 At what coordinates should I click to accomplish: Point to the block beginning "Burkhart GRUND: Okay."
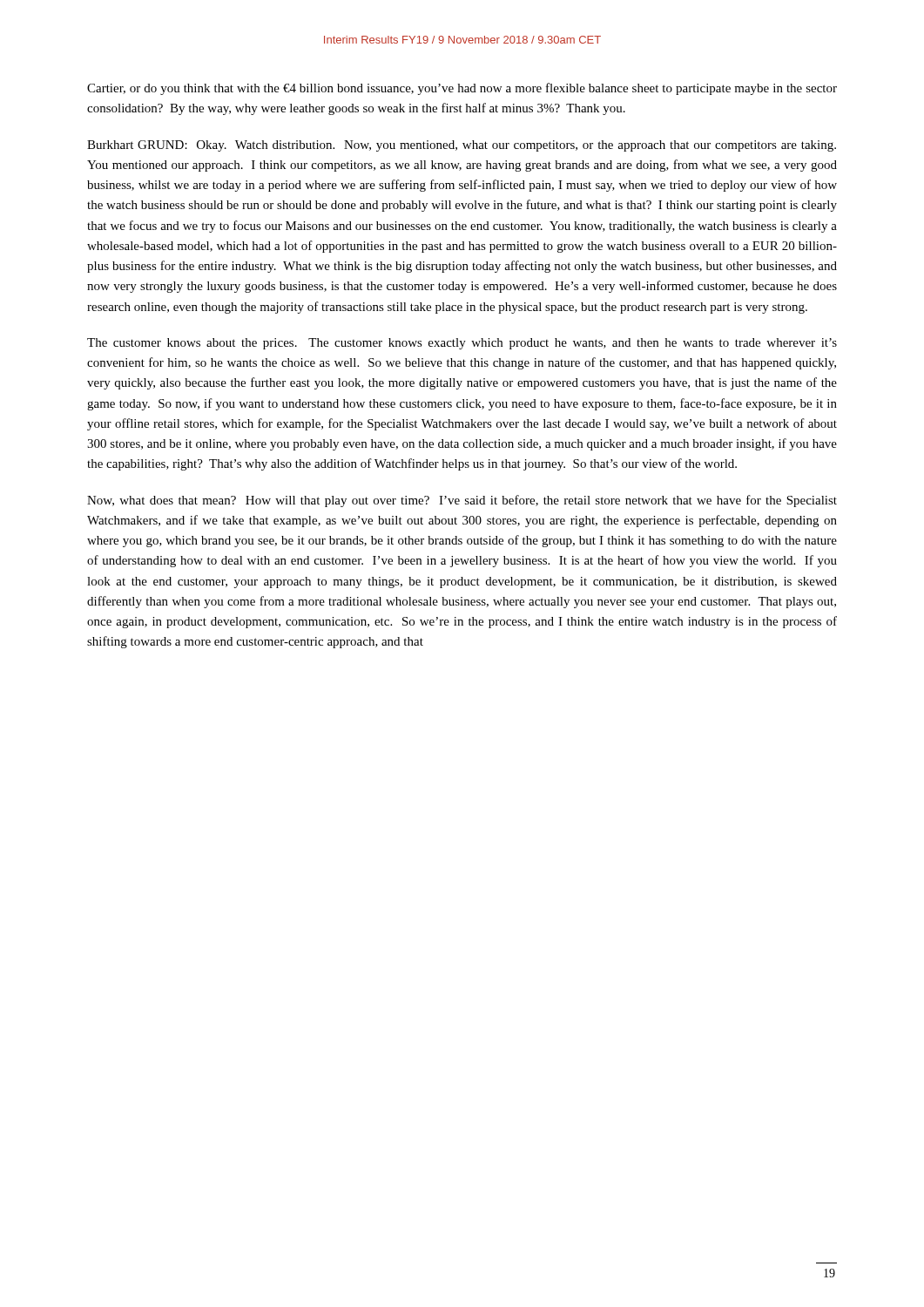[462, 225]
